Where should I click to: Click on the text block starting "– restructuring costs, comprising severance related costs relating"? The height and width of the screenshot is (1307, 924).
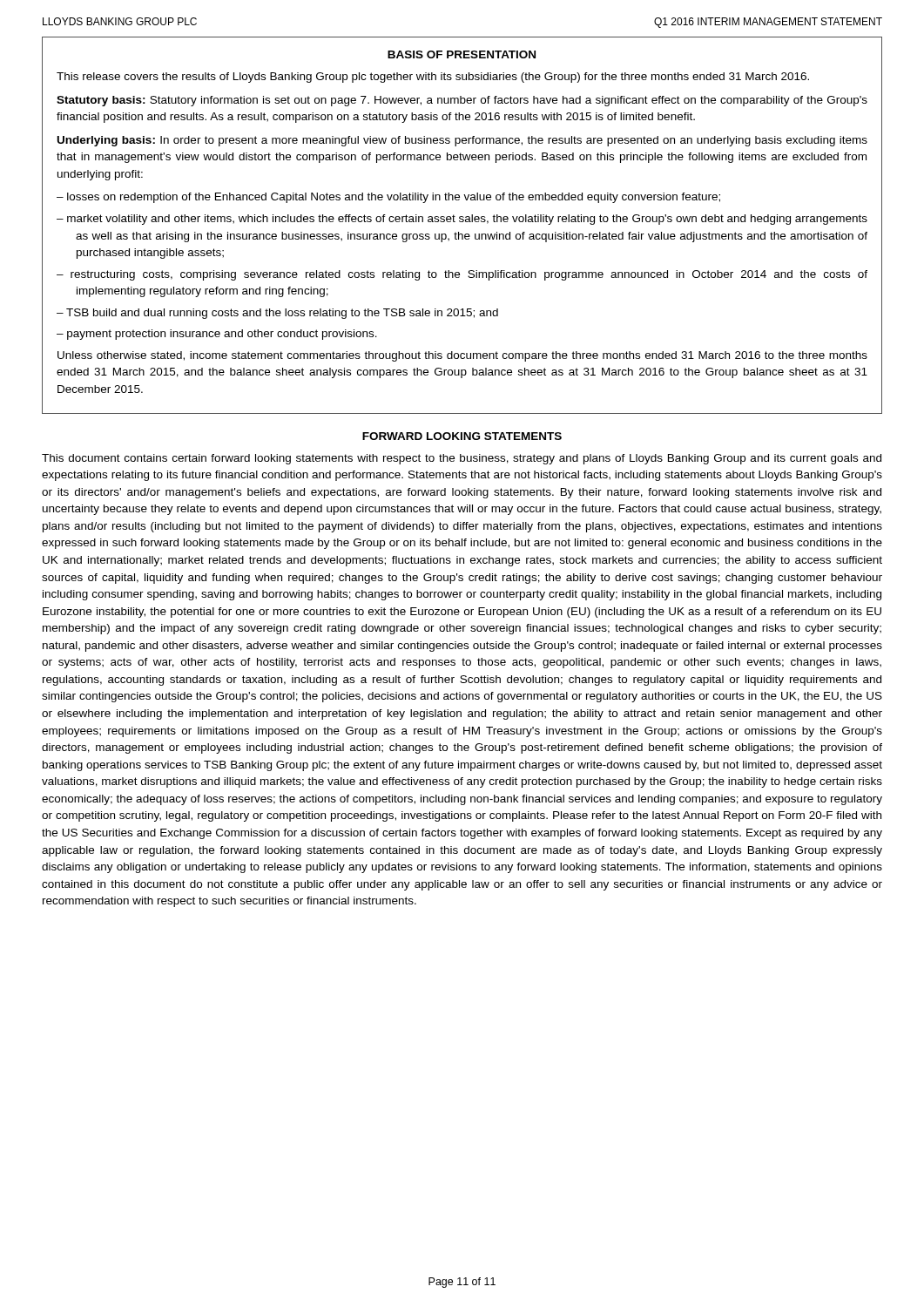click(x=462, y=283)
